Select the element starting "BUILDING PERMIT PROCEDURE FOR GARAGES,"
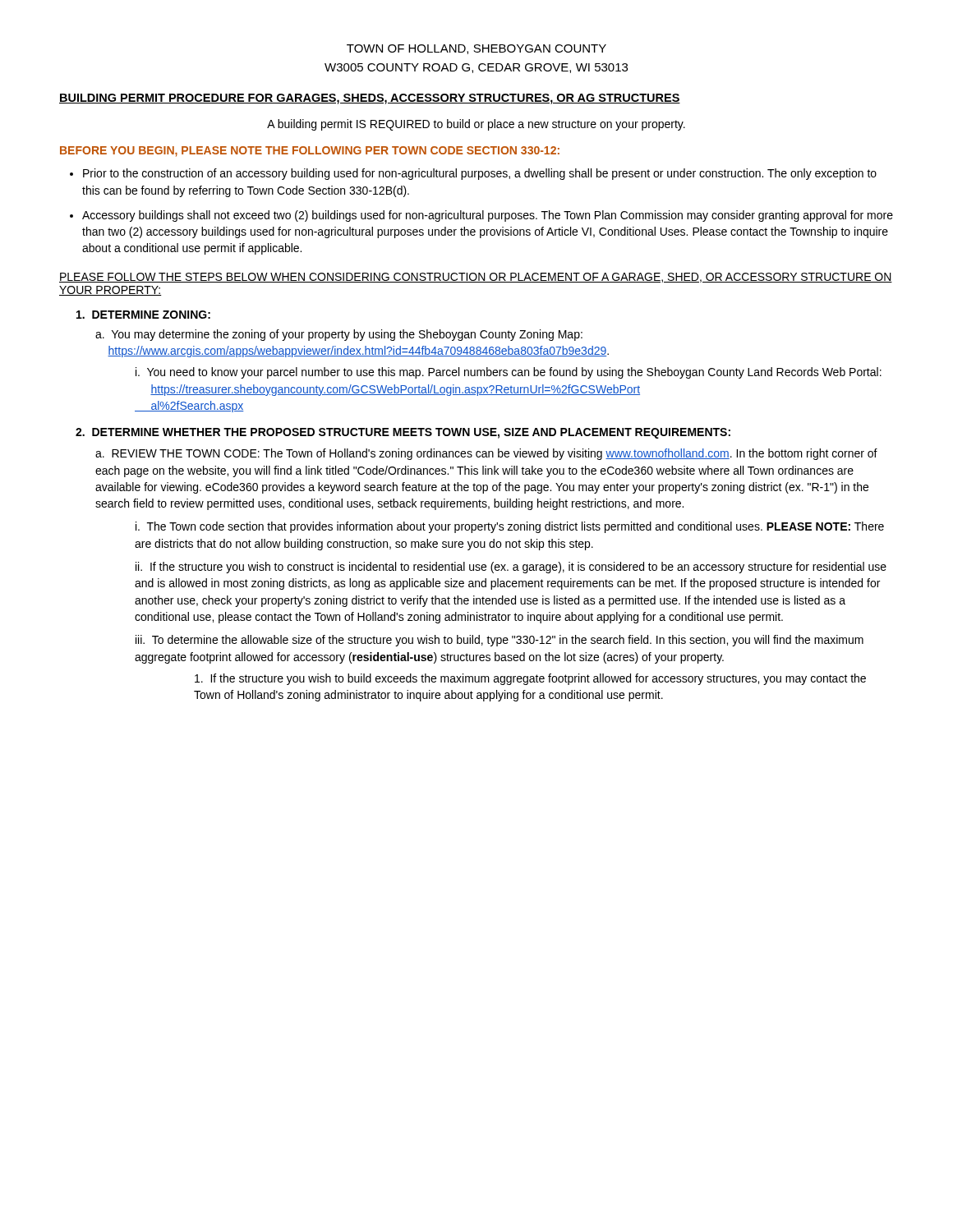The width and height of the screenshot is (953, 1232). 369,98
